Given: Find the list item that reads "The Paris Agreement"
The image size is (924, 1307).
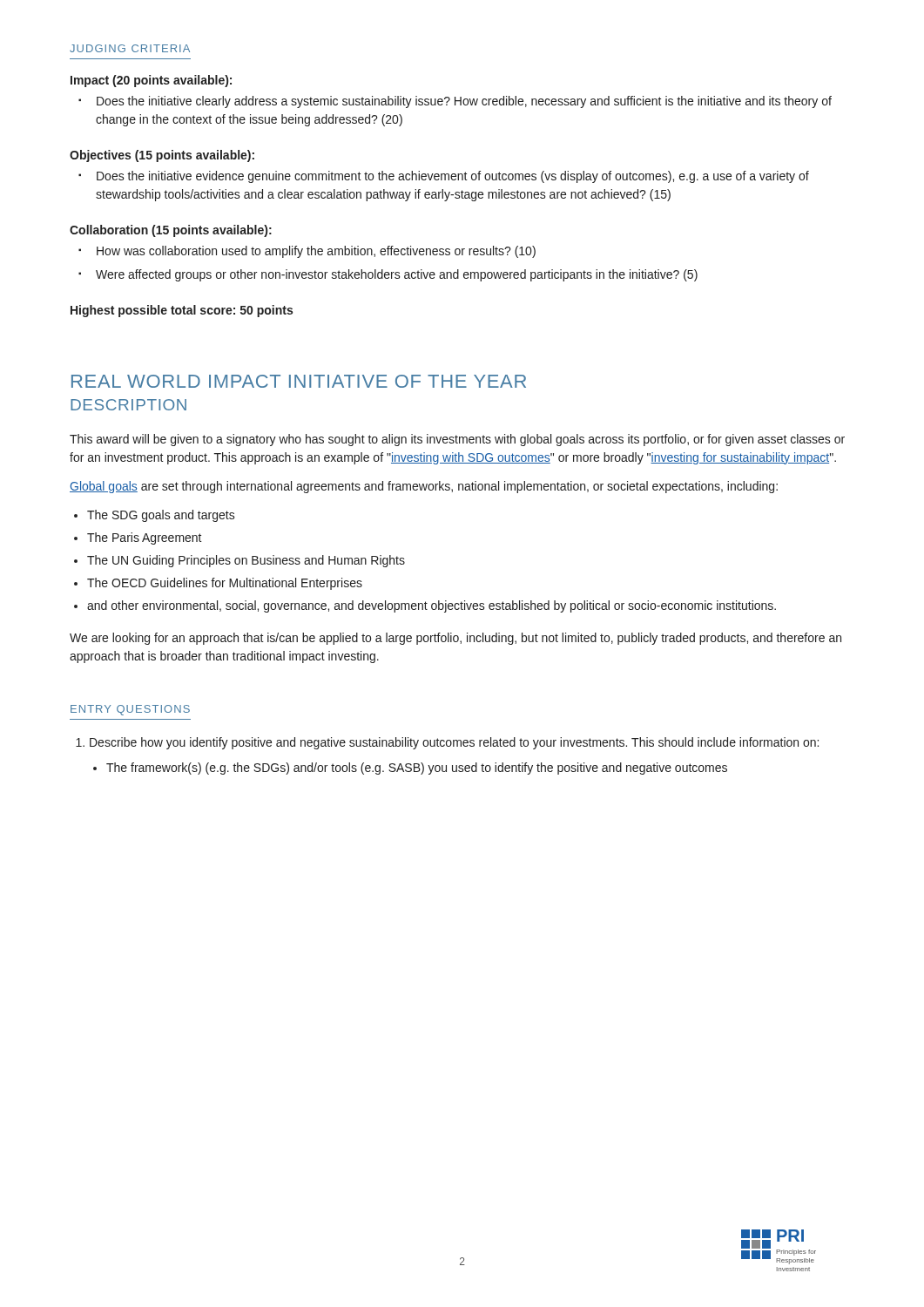Looking at the screenshot, I should [145, 538].
